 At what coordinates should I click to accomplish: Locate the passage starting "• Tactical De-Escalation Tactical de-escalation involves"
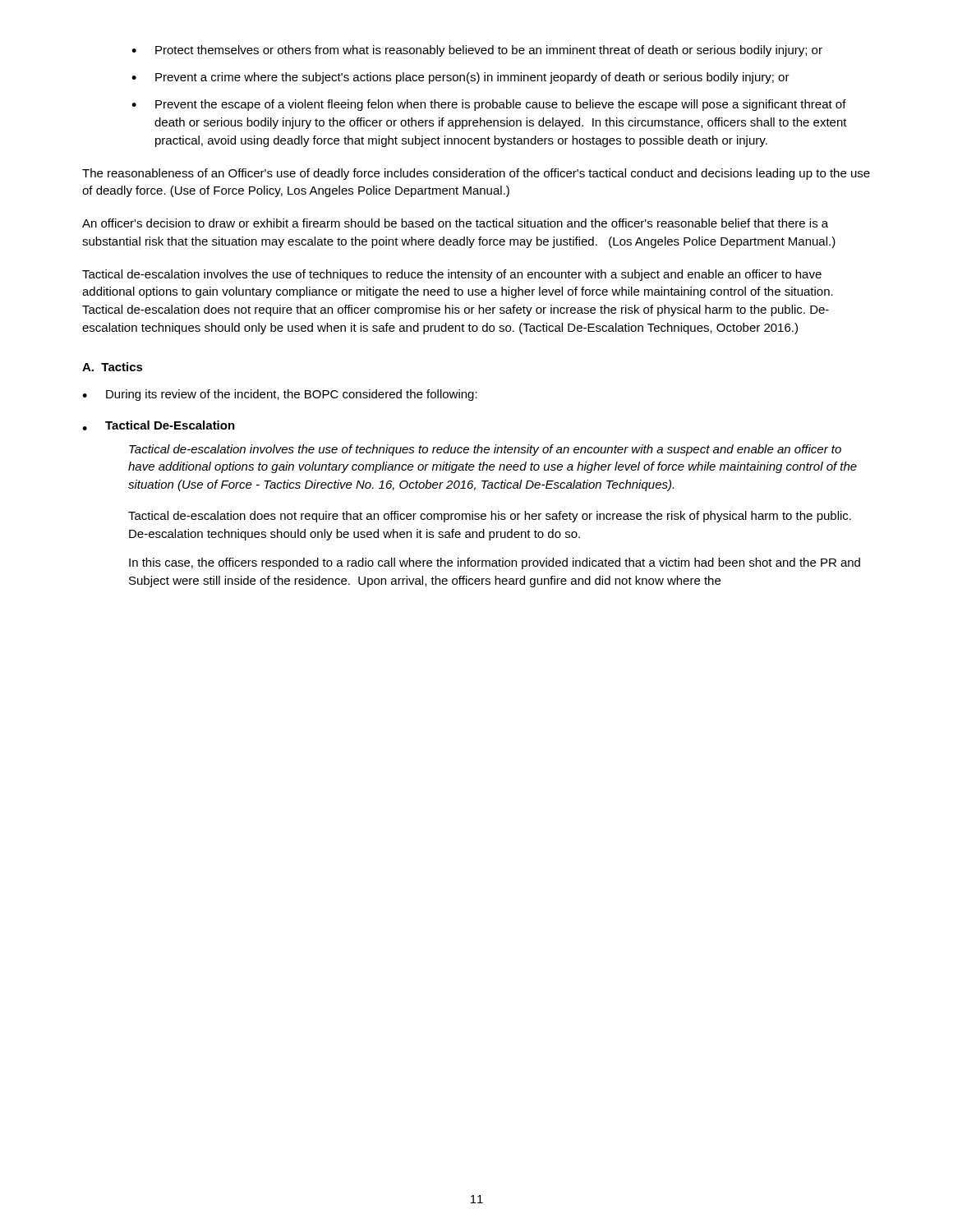tap(476, 509)
